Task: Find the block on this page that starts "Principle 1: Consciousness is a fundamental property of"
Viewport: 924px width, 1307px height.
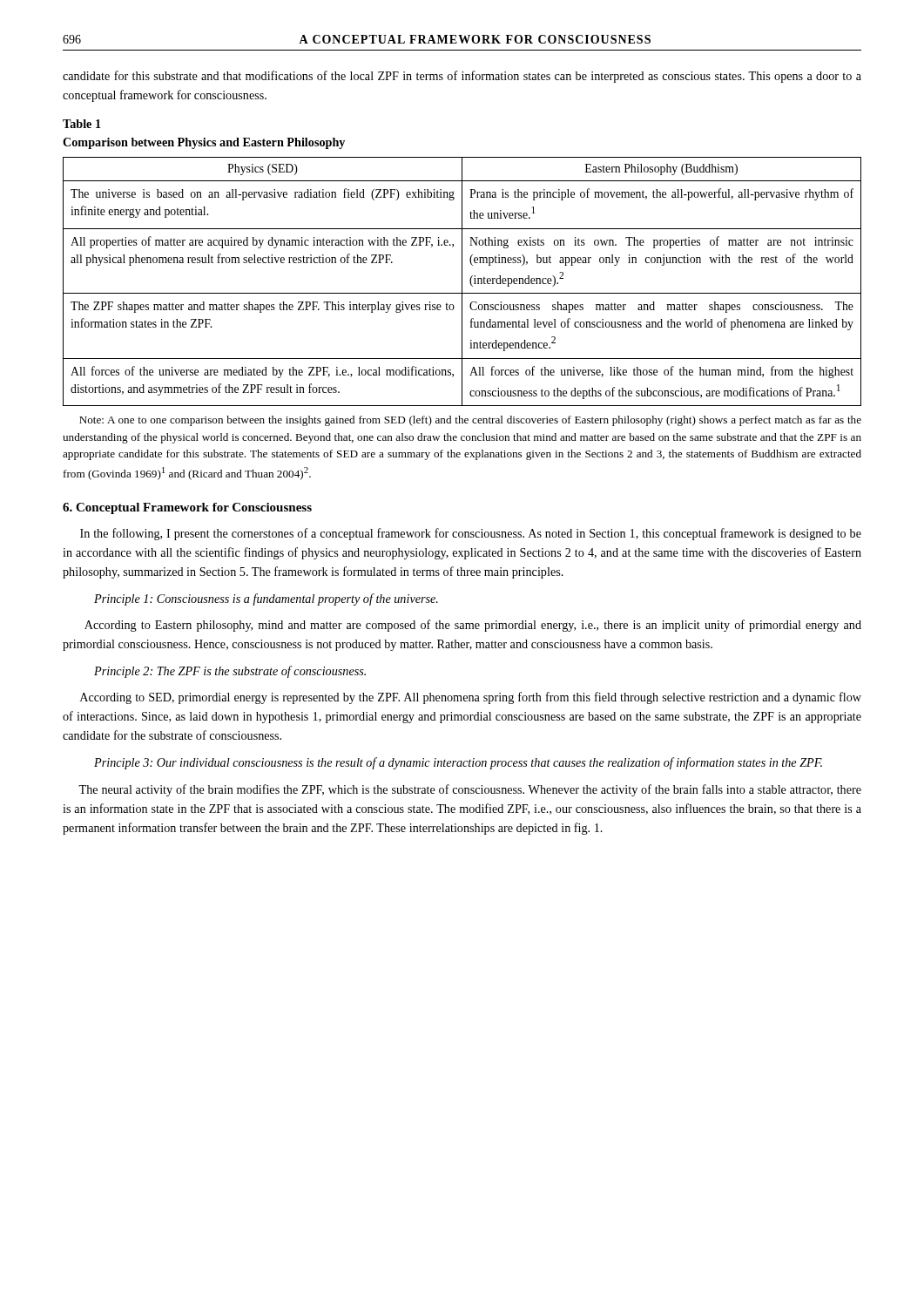Action: pos(266,599)
